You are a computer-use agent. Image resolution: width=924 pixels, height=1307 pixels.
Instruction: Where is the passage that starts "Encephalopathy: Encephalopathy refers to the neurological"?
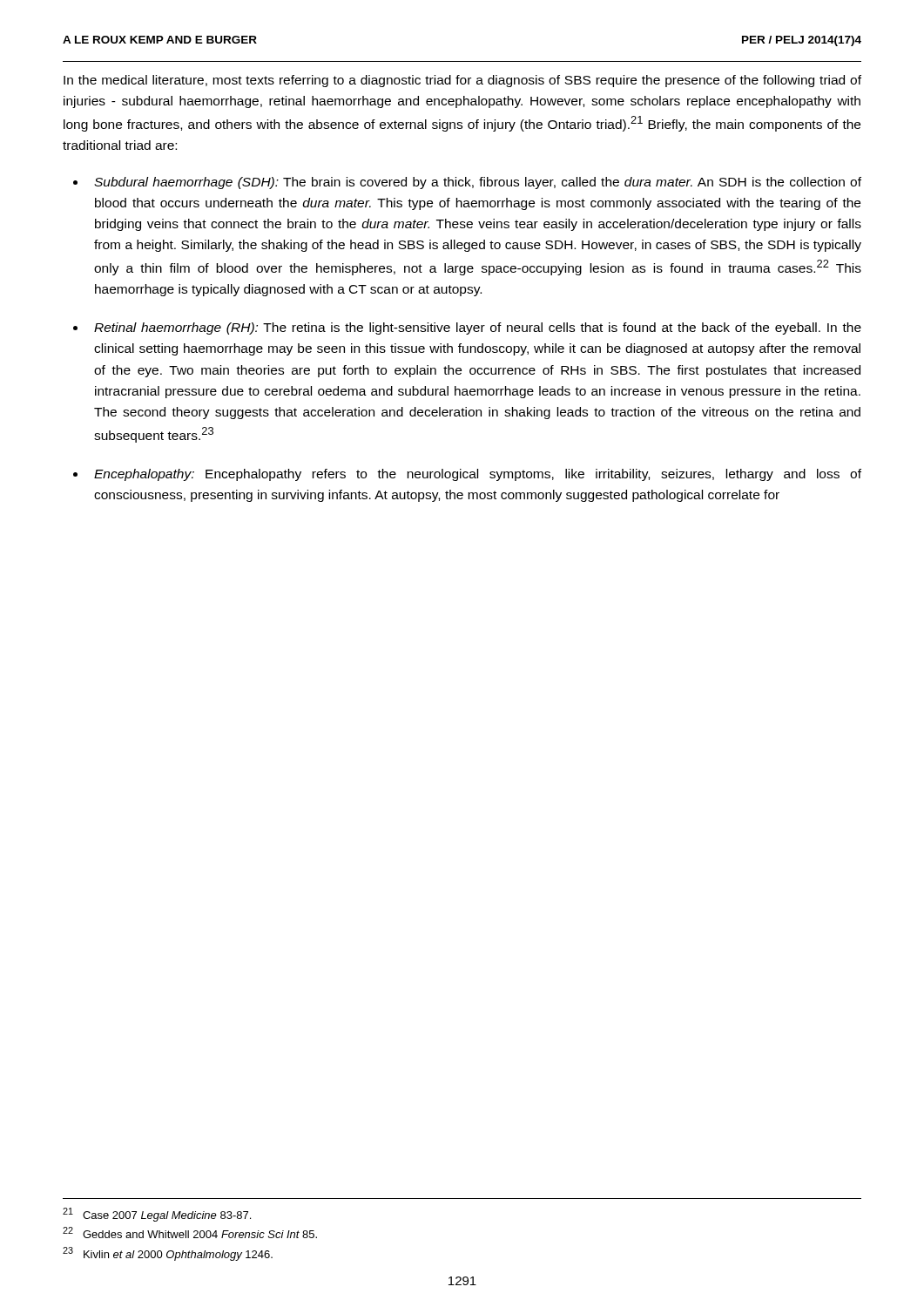[478, 484]
